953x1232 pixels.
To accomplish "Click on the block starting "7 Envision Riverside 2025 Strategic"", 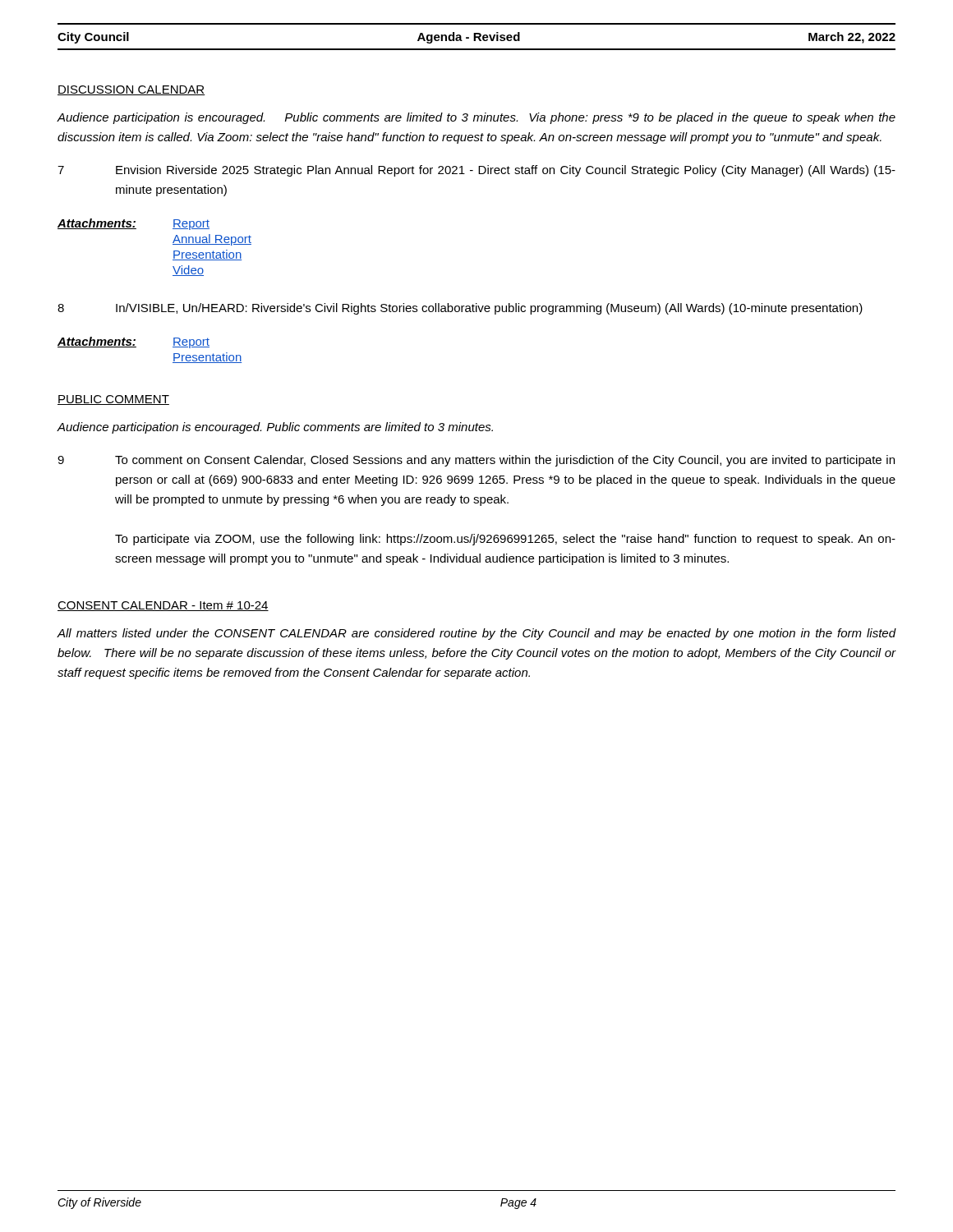I will coord(476,180).
